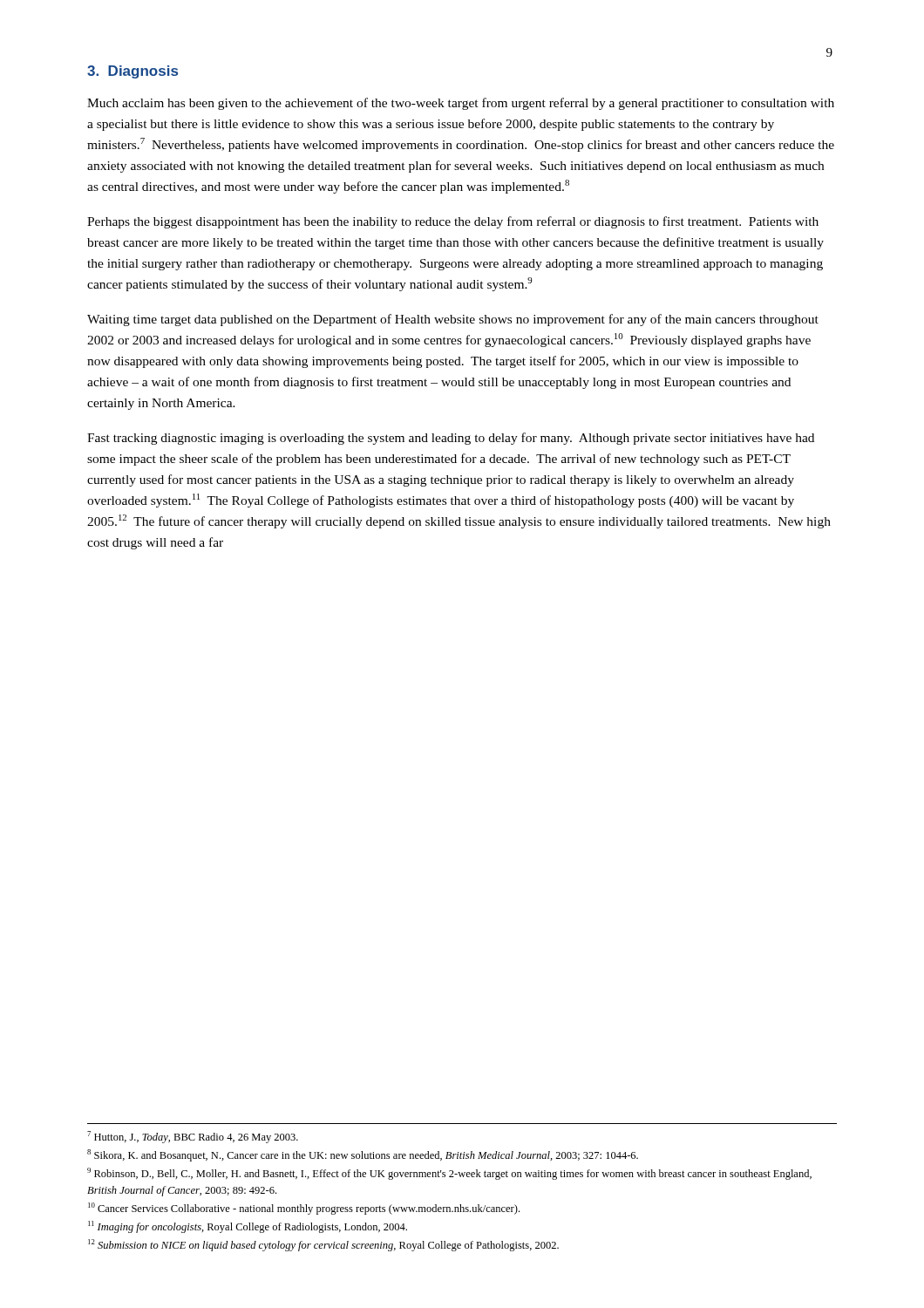Viewport: 924px width, 1308px height.
Task: Navigate to the text block starting "Fast tracking diagnostic"
Action: click(459, 490)
